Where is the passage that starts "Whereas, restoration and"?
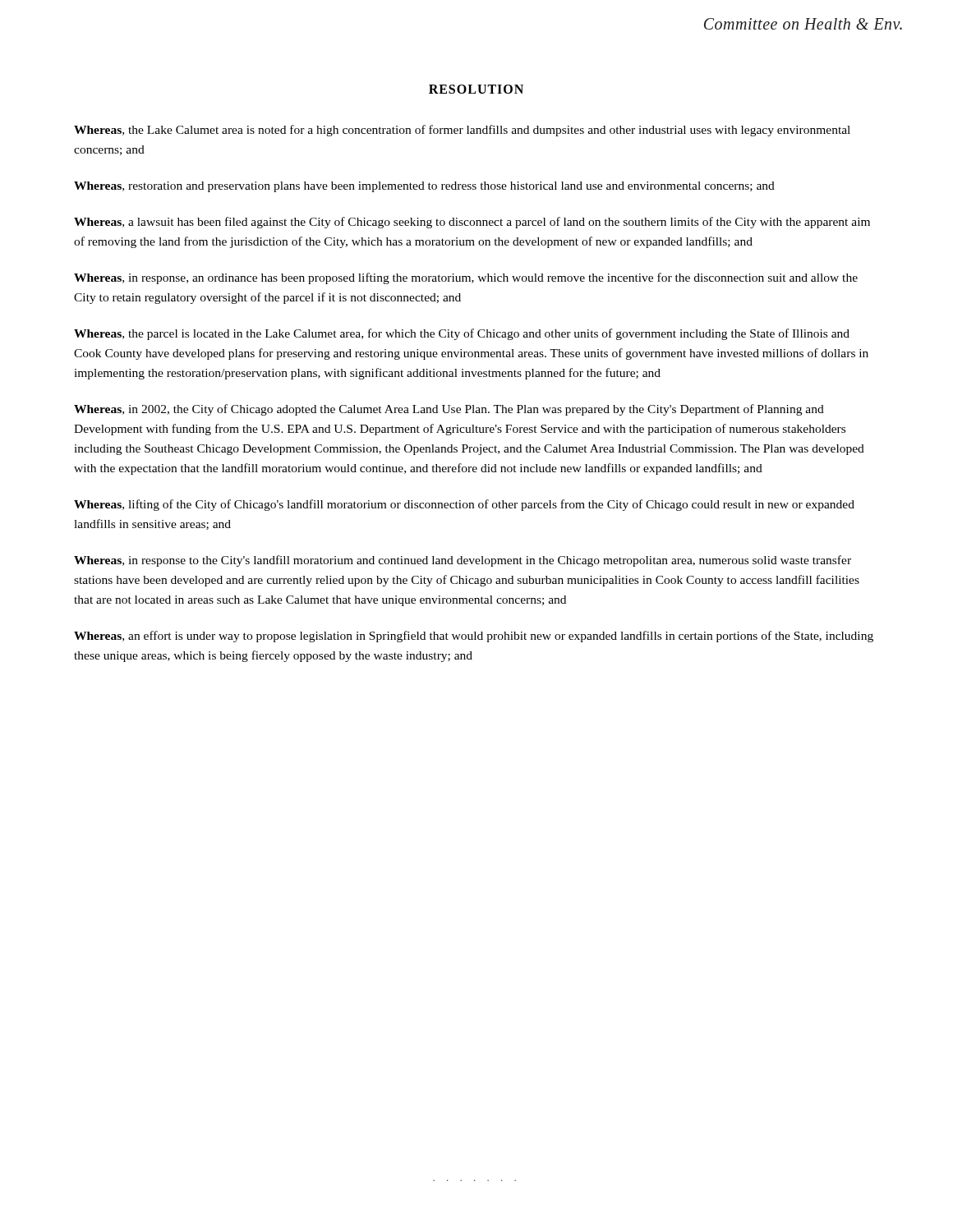The height and width of the screenshot is (1232, 953). 424,185
